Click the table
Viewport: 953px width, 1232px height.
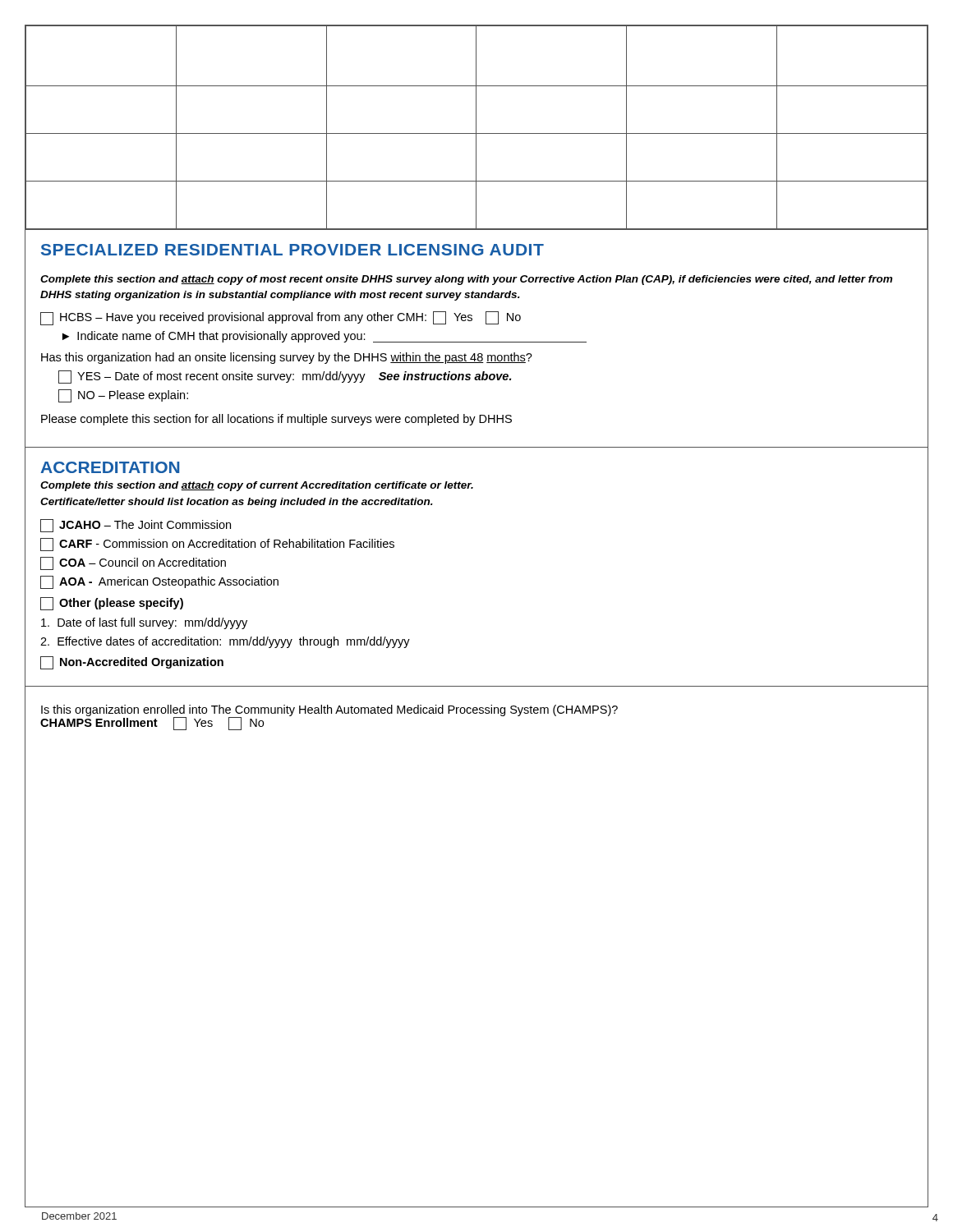[476, 127]
